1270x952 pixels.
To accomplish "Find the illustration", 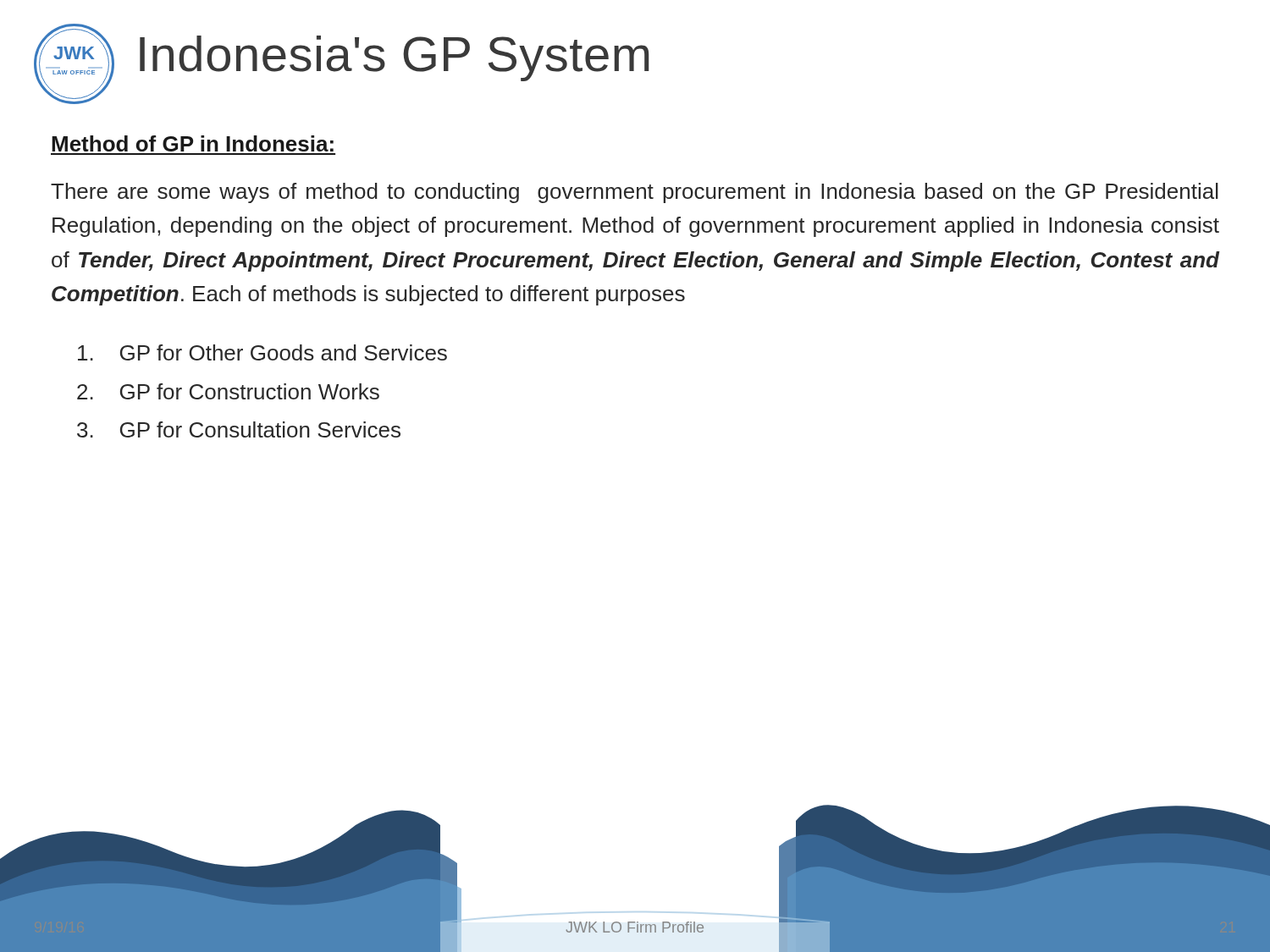I will click(x=635, y=855).
